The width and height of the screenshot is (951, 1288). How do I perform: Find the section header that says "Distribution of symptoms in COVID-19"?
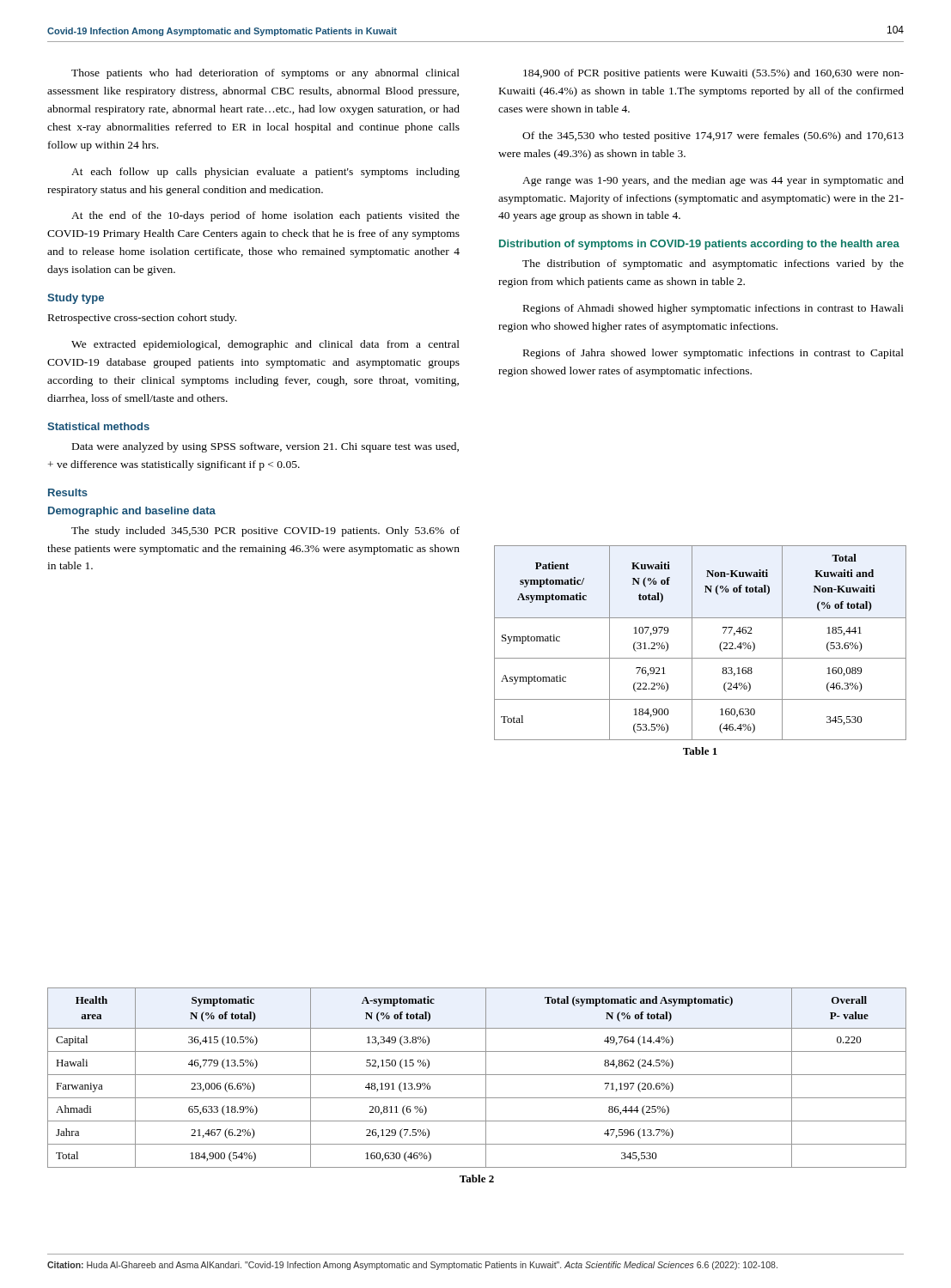(699, 244)
